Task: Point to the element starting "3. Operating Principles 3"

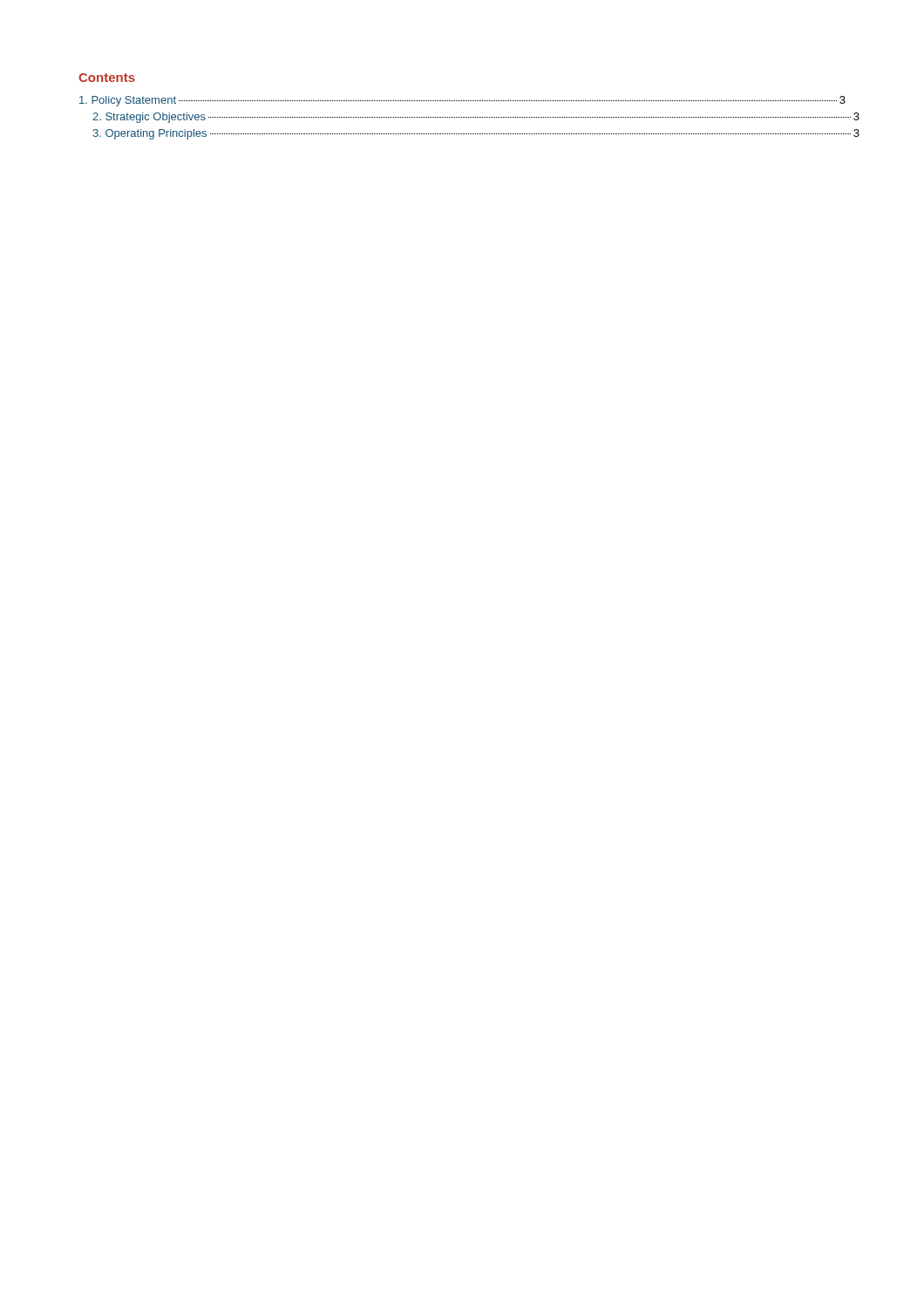Action: click(x=476, y=133)
